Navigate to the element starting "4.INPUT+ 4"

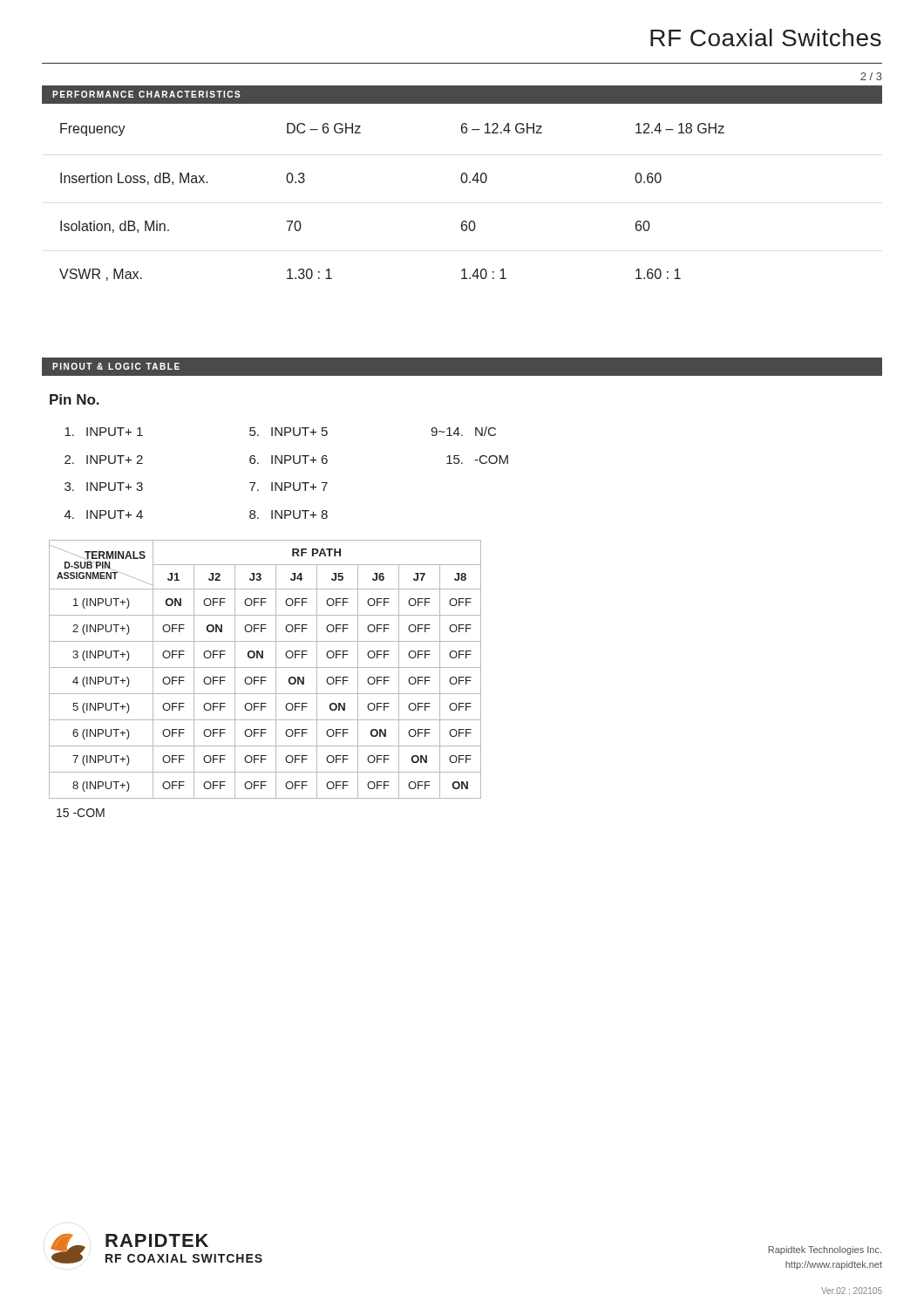pyautogui.click(x=115, y=514)
